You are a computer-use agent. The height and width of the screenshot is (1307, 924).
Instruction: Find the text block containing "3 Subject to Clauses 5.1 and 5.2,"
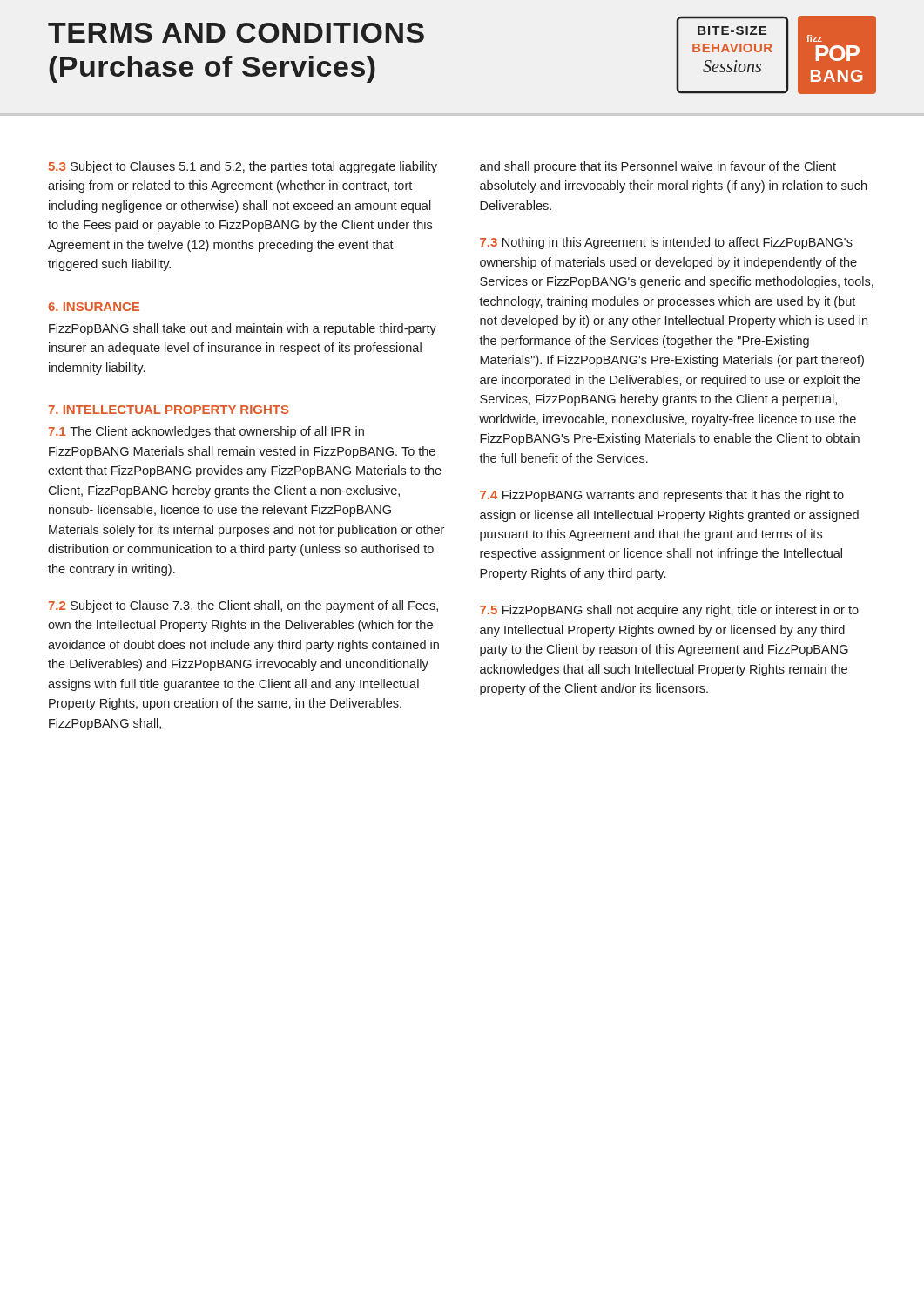point(242,215)
